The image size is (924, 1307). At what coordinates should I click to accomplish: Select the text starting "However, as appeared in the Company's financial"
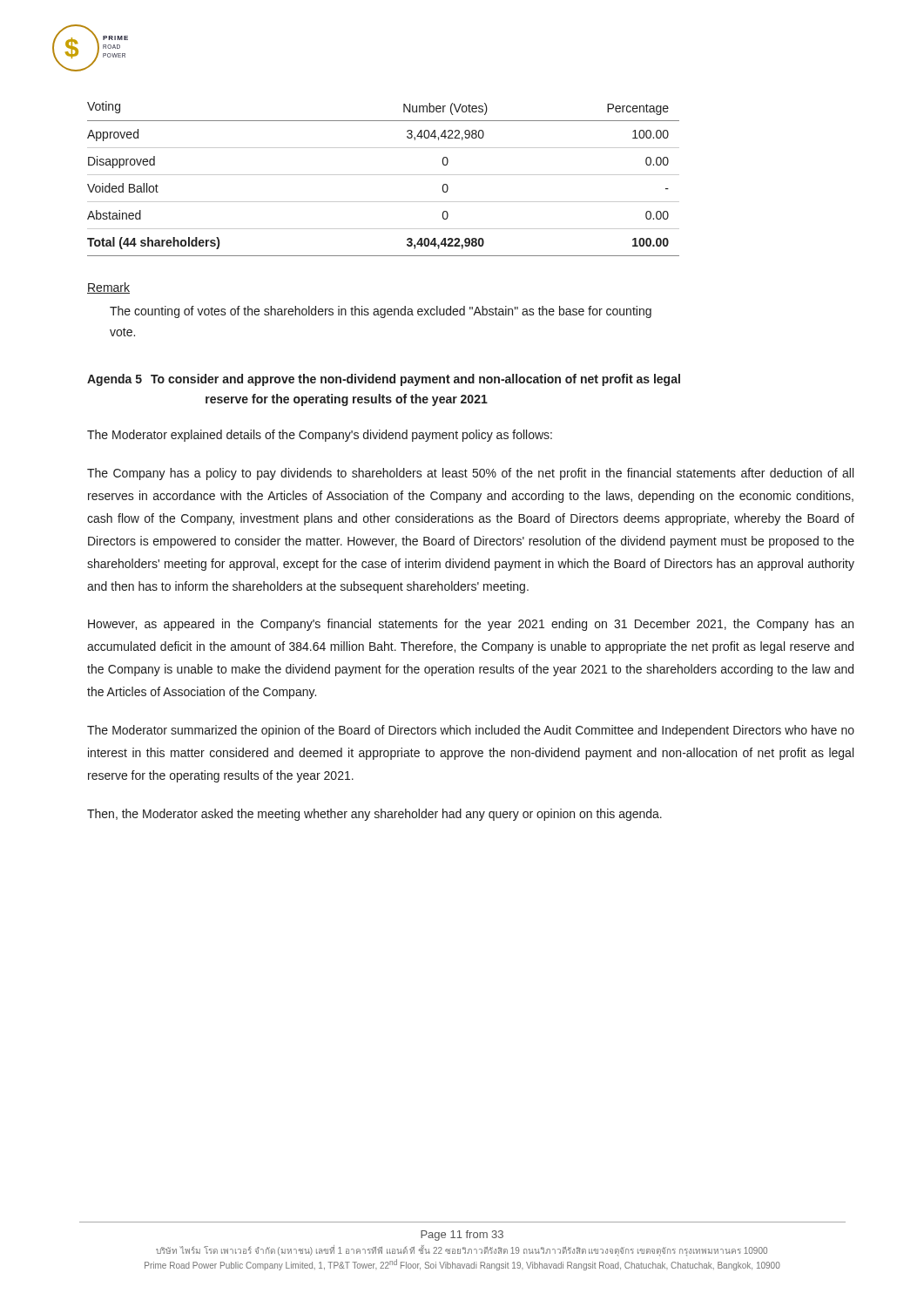[471, 658]
